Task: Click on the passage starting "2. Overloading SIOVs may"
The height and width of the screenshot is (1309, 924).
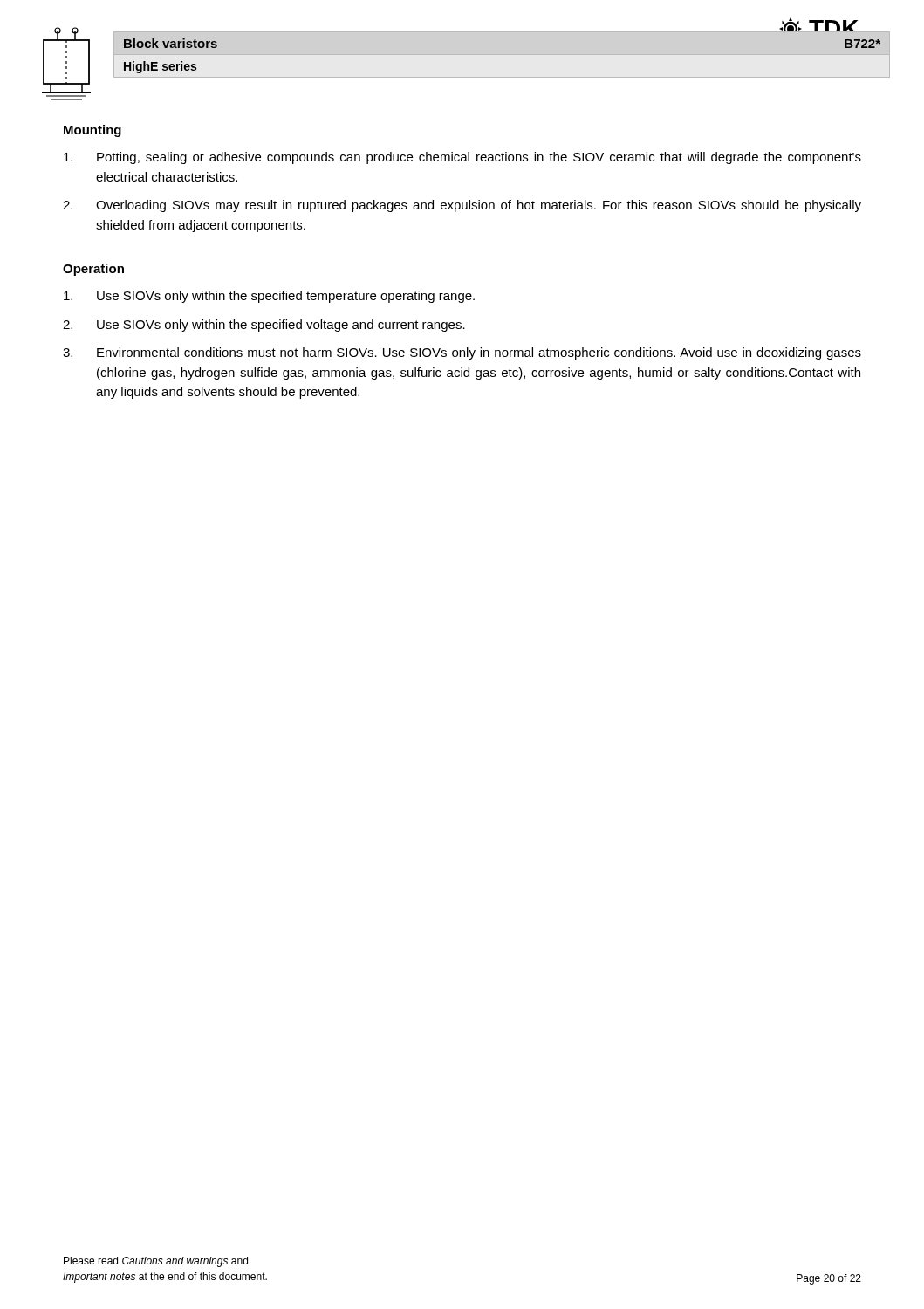Action: (x=462, y=215)
